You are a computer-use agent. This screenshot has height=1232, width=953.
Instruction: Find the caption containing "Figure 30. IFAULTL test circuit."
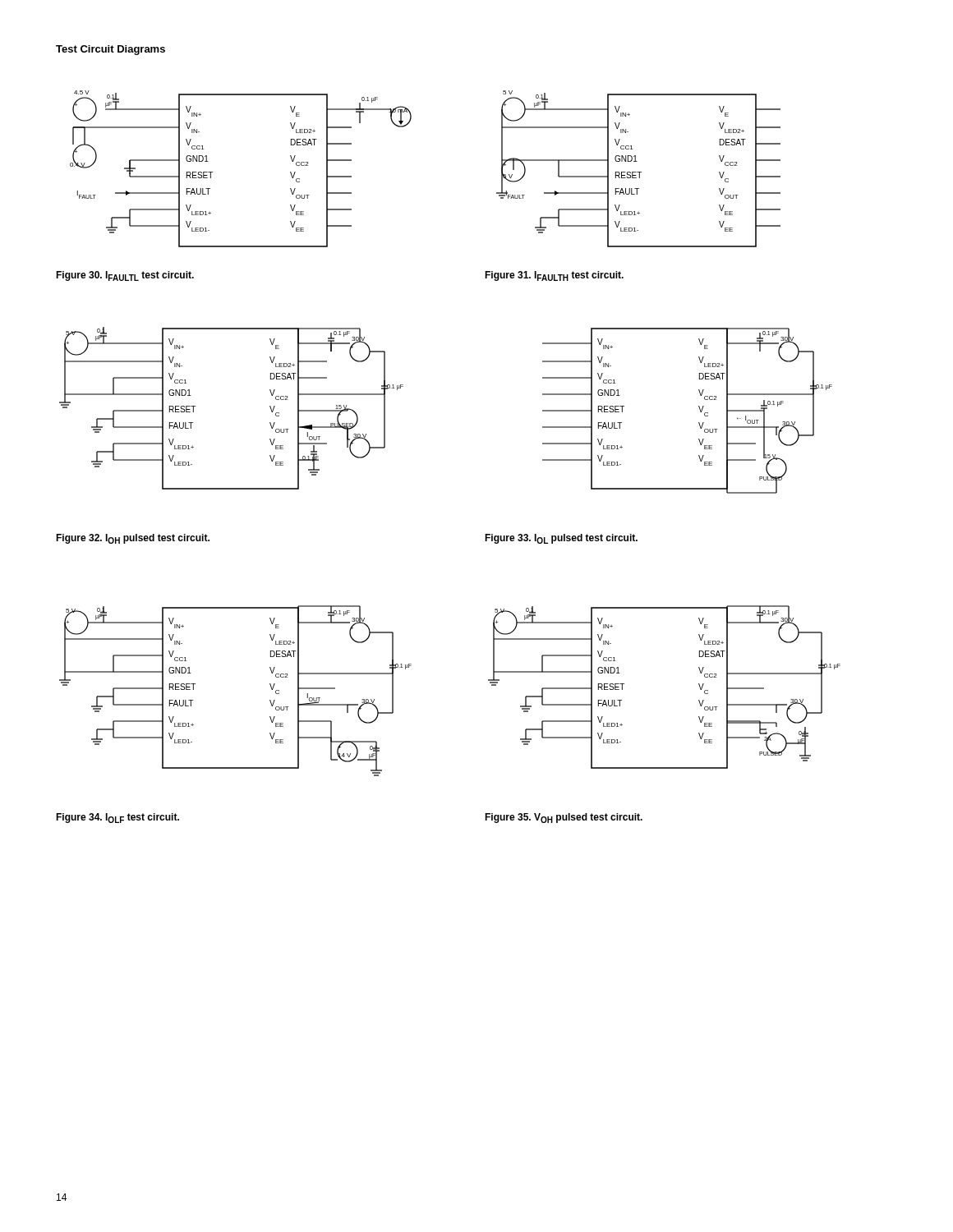125,276
